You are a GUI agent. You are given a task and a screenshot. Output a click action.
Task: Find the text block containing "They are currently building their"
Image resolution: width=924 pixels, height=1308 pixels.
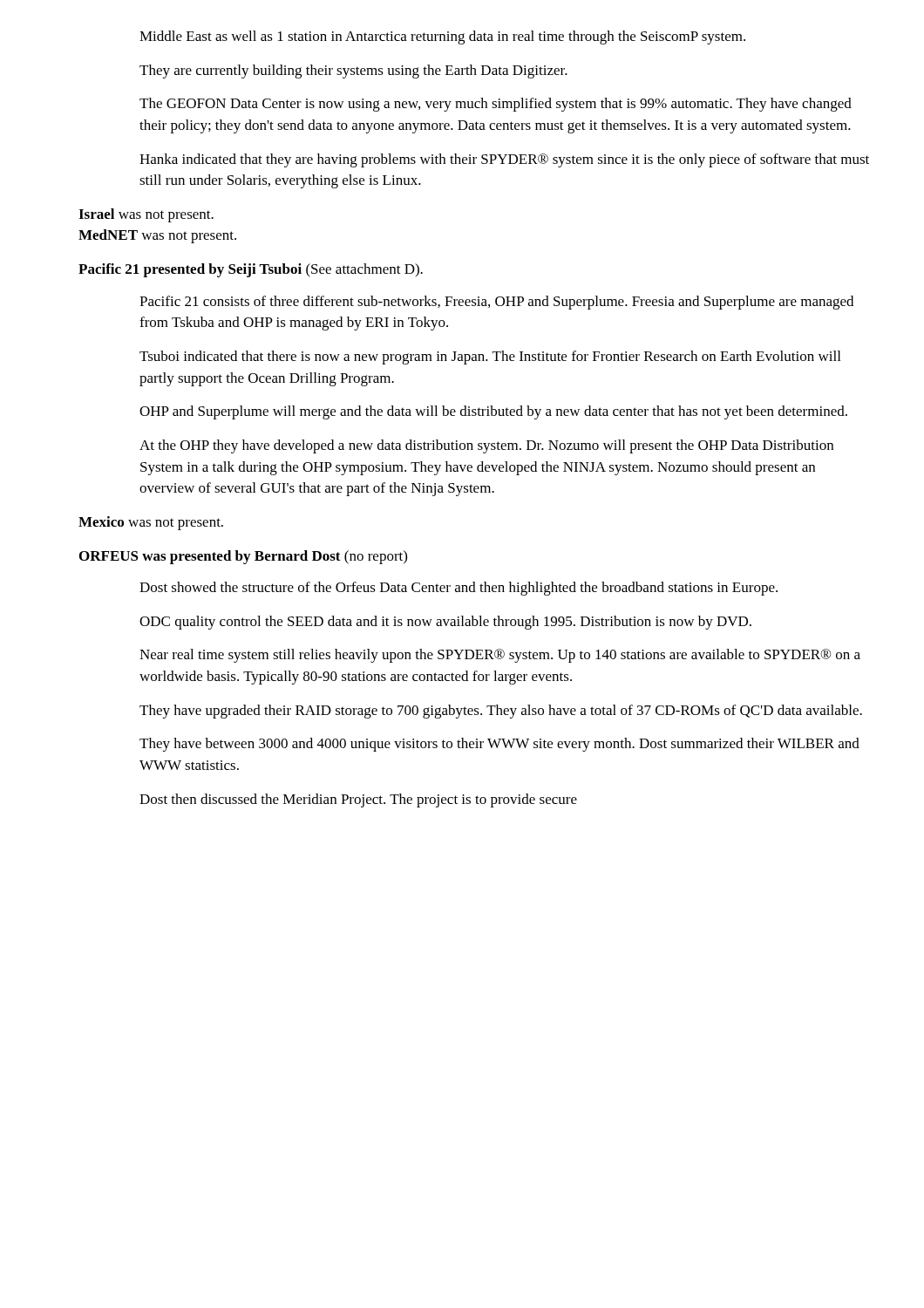pos(506,71)
